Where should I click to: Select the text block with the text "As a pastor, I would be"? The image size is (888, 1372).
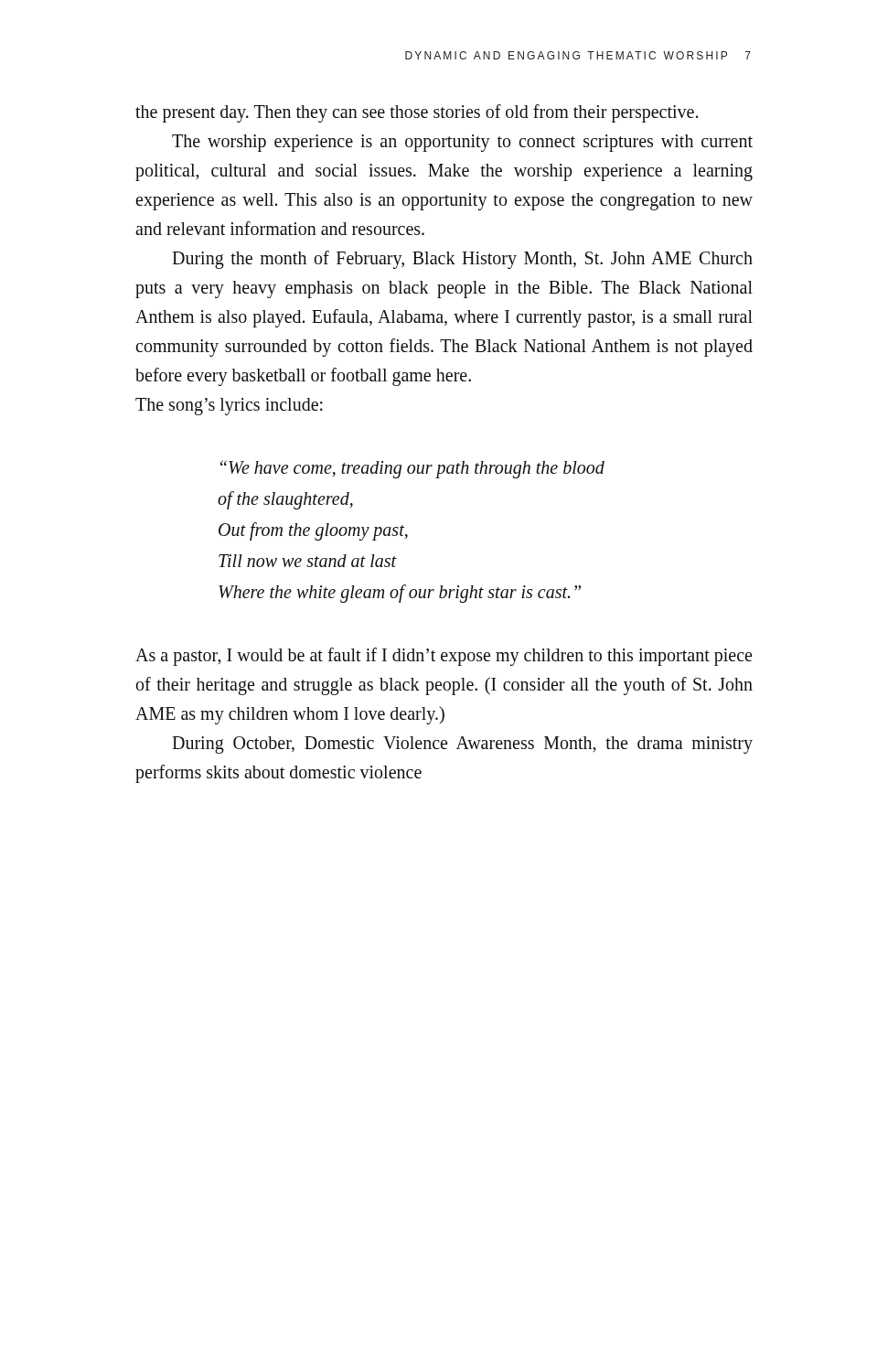click(444, 713)
